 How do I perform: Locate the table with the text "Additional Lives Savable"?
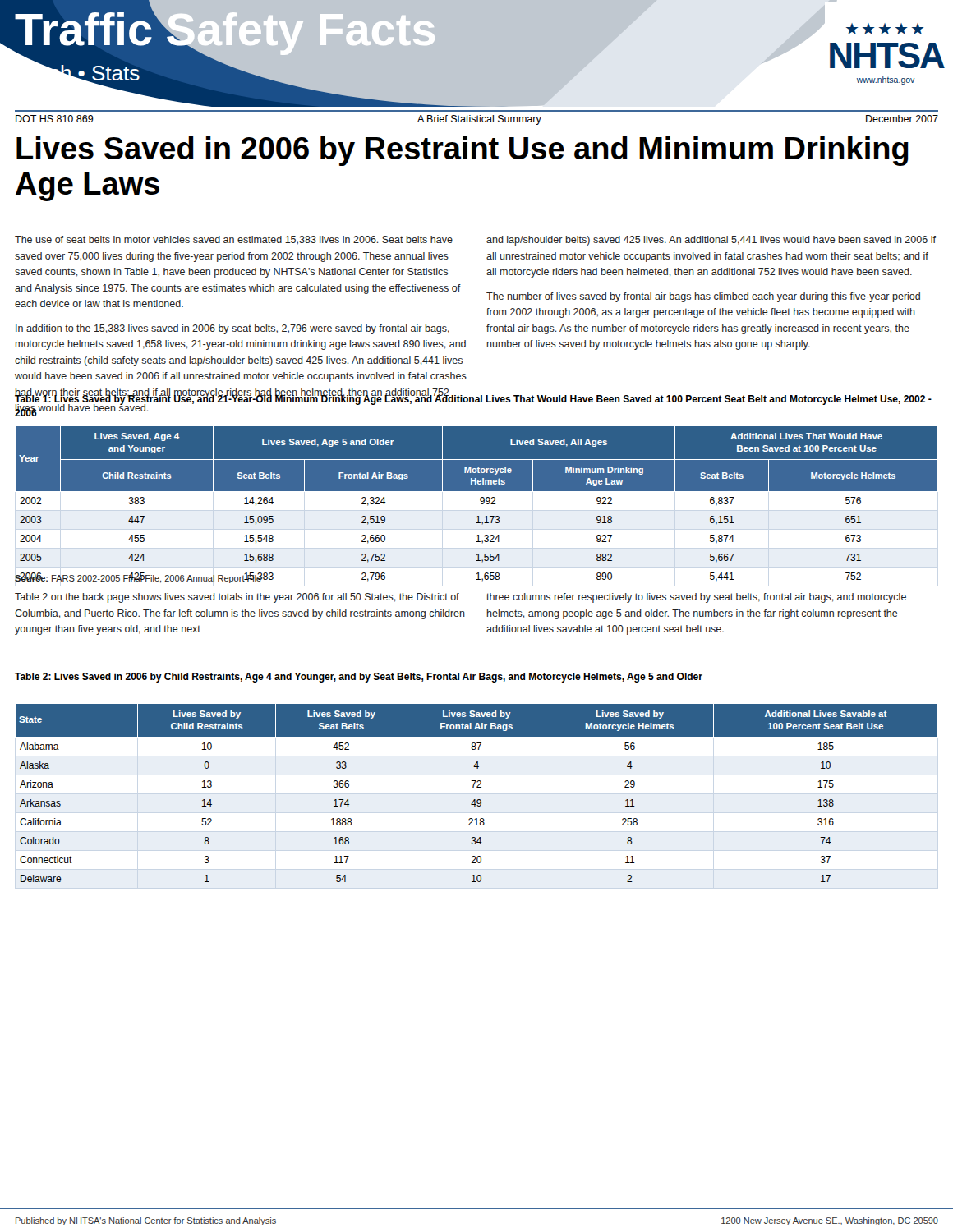pyautogui.click(x=476, y=796)
